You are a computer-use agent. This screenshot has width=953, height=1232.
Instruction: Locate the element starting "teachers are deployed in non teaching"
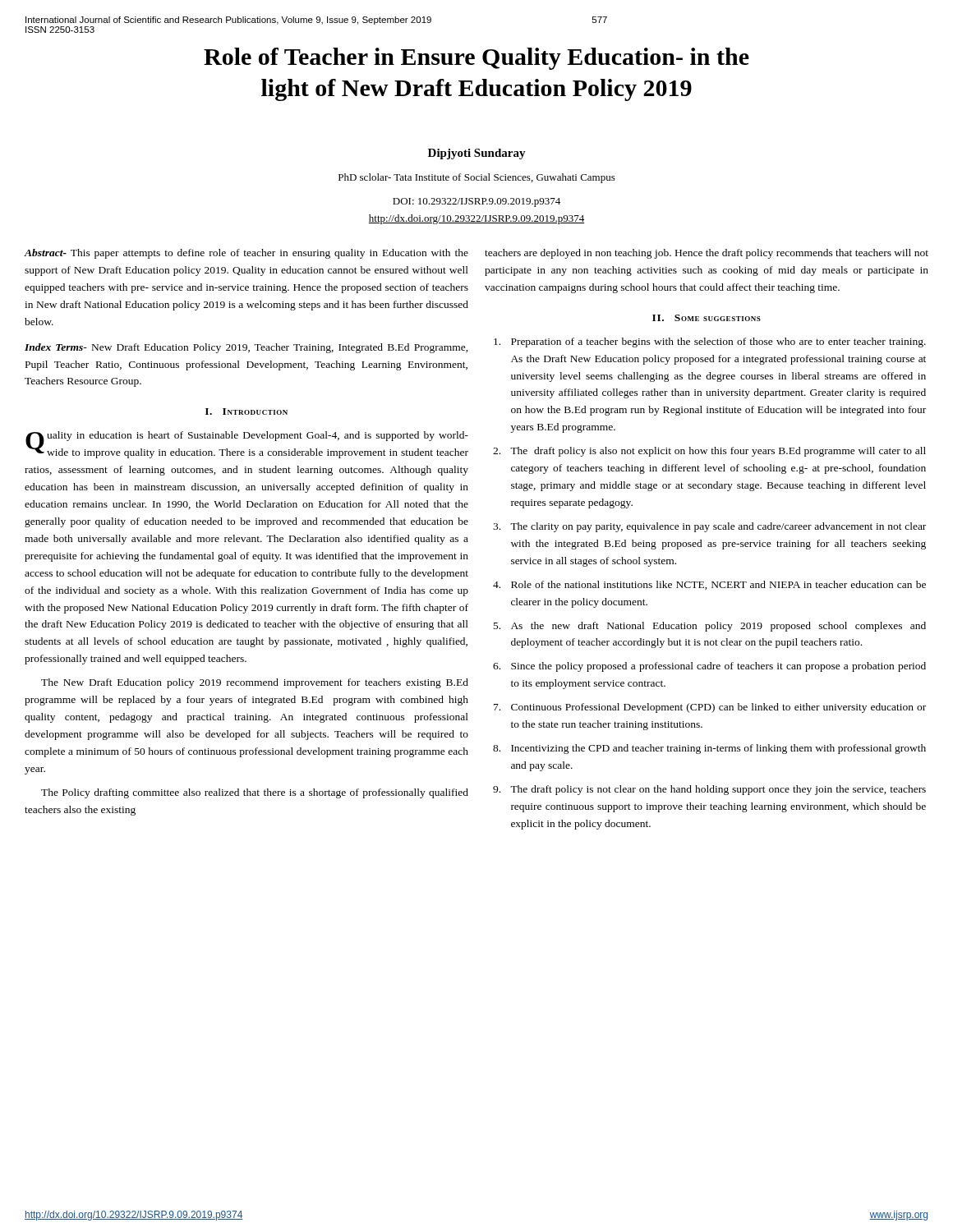707,270
